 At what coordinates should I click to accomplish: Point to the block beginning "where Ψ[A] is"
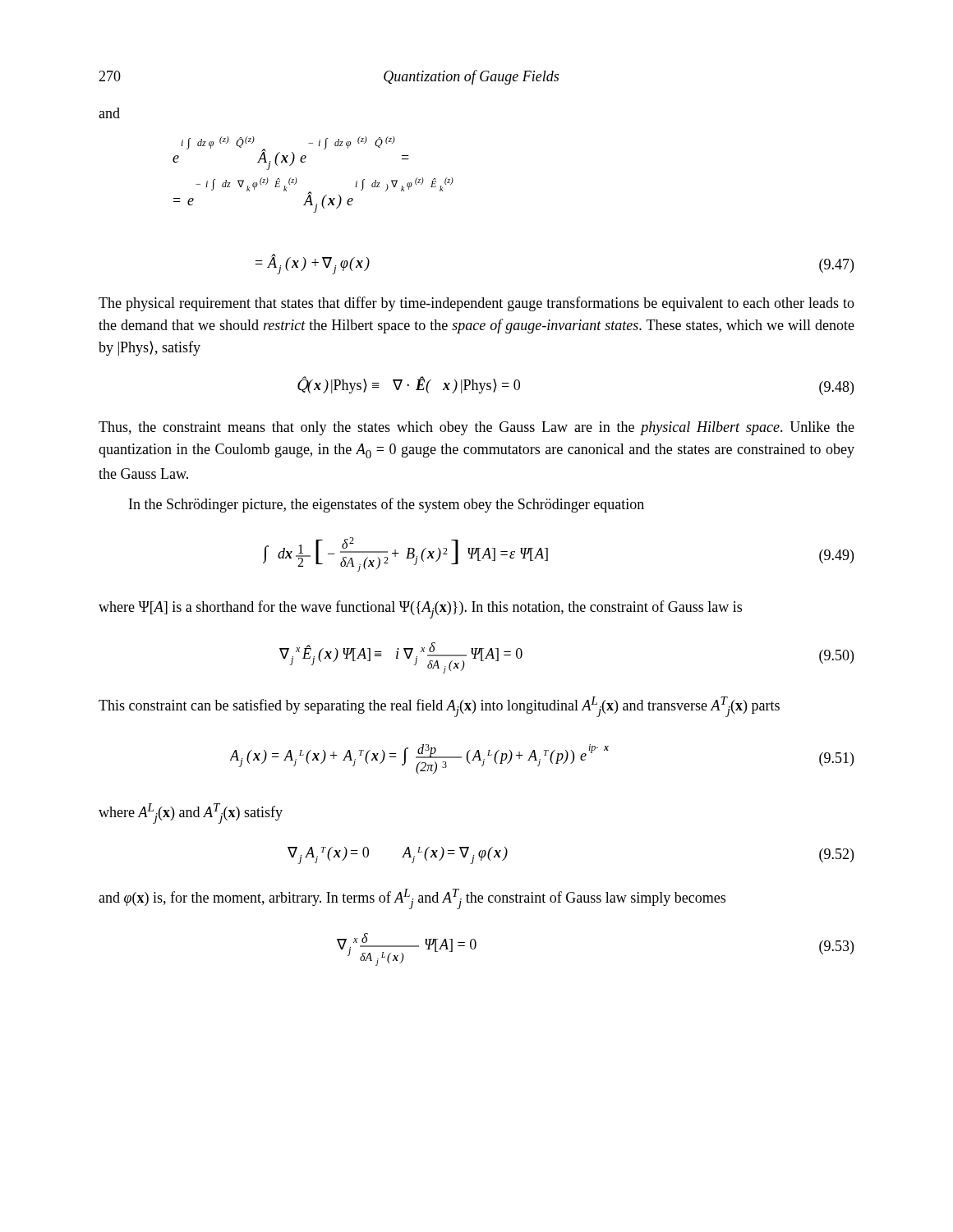[476, 609]
